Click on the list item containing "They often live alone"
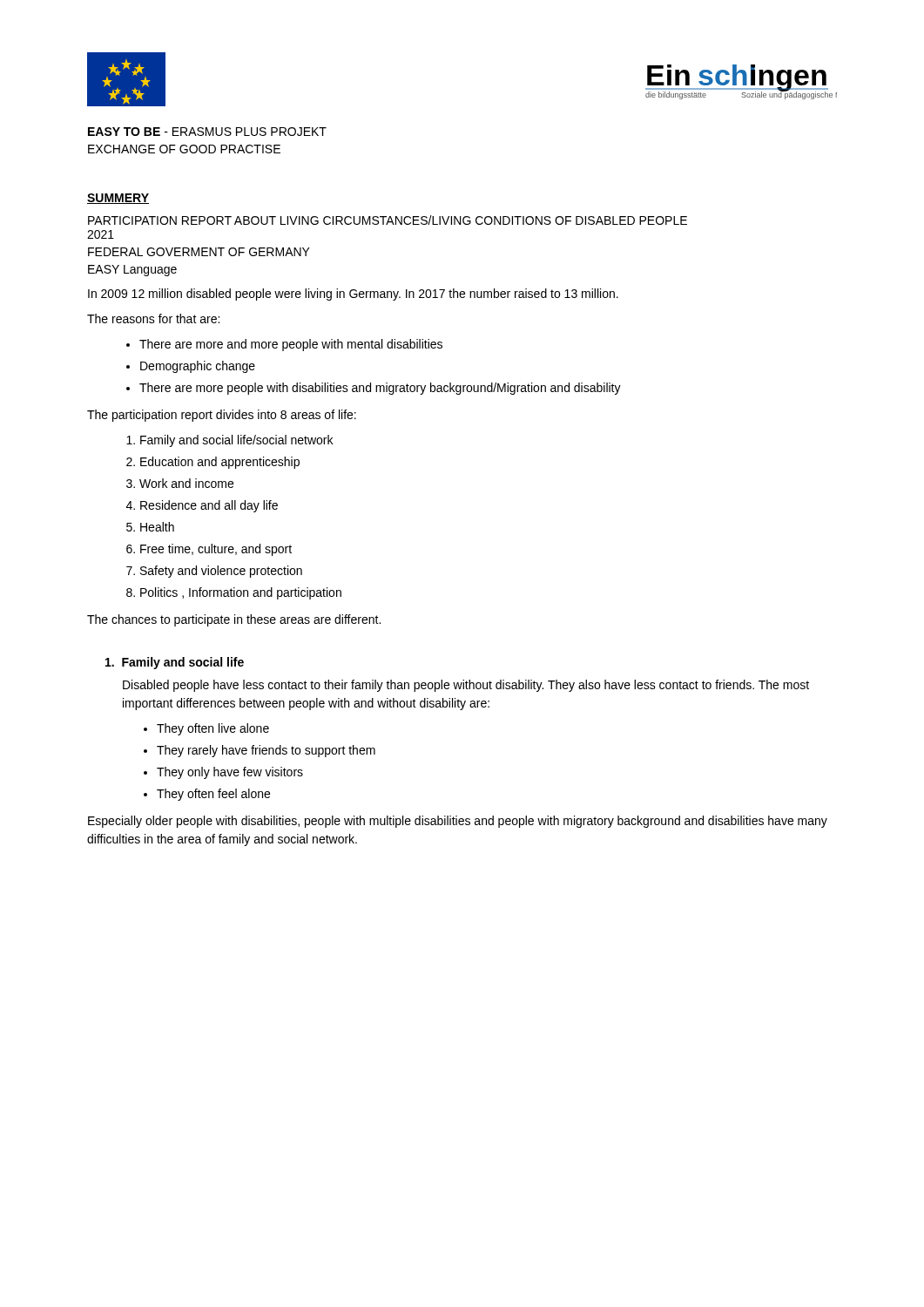The height and width of the screenshot is (1307, 924). pyautogui.click(x=213, y=728)
